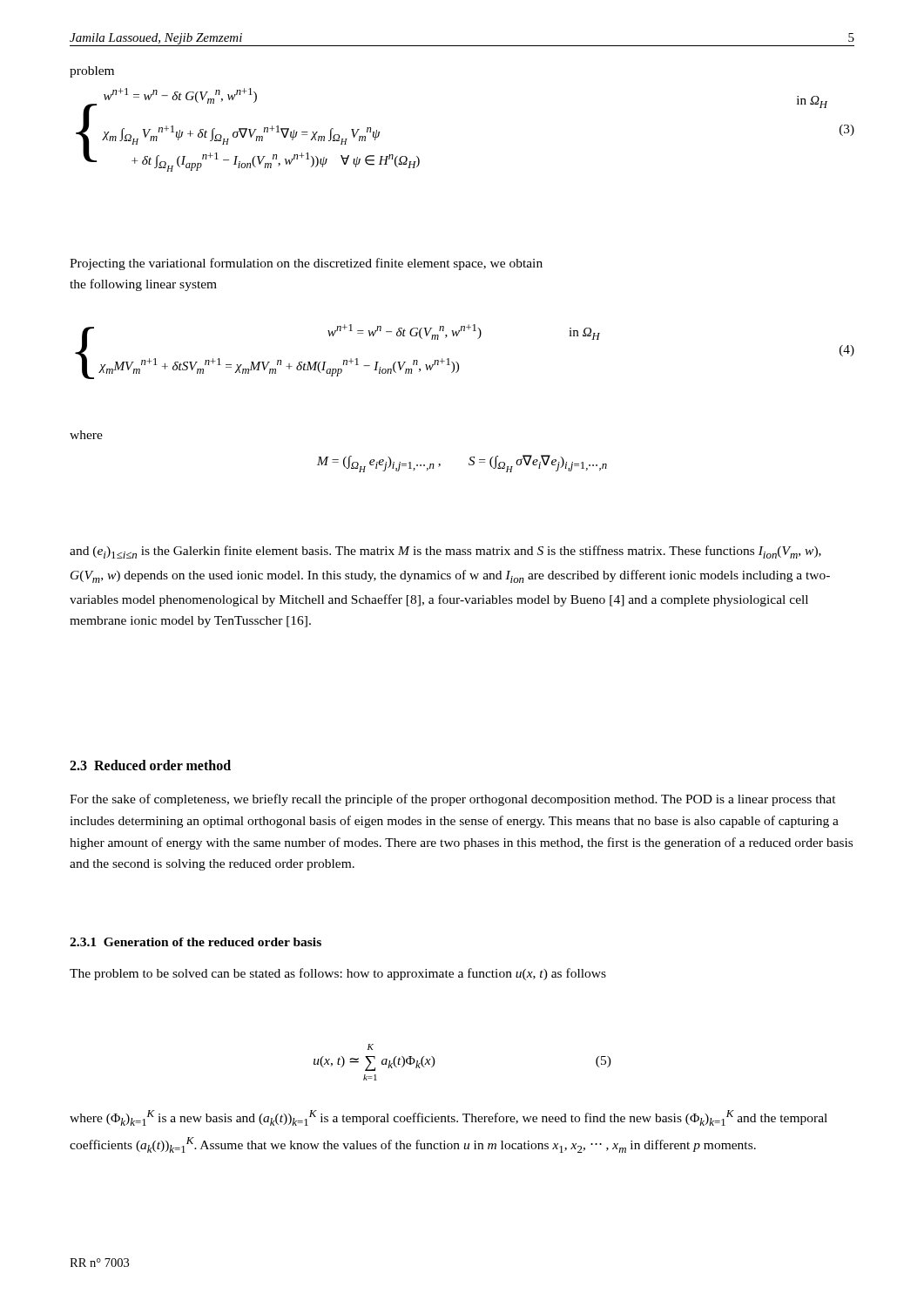Locate the text block with the text "and (ei)1≤i≤n is the"
This screenshot has width=924, height=1307.
point(450,585)
